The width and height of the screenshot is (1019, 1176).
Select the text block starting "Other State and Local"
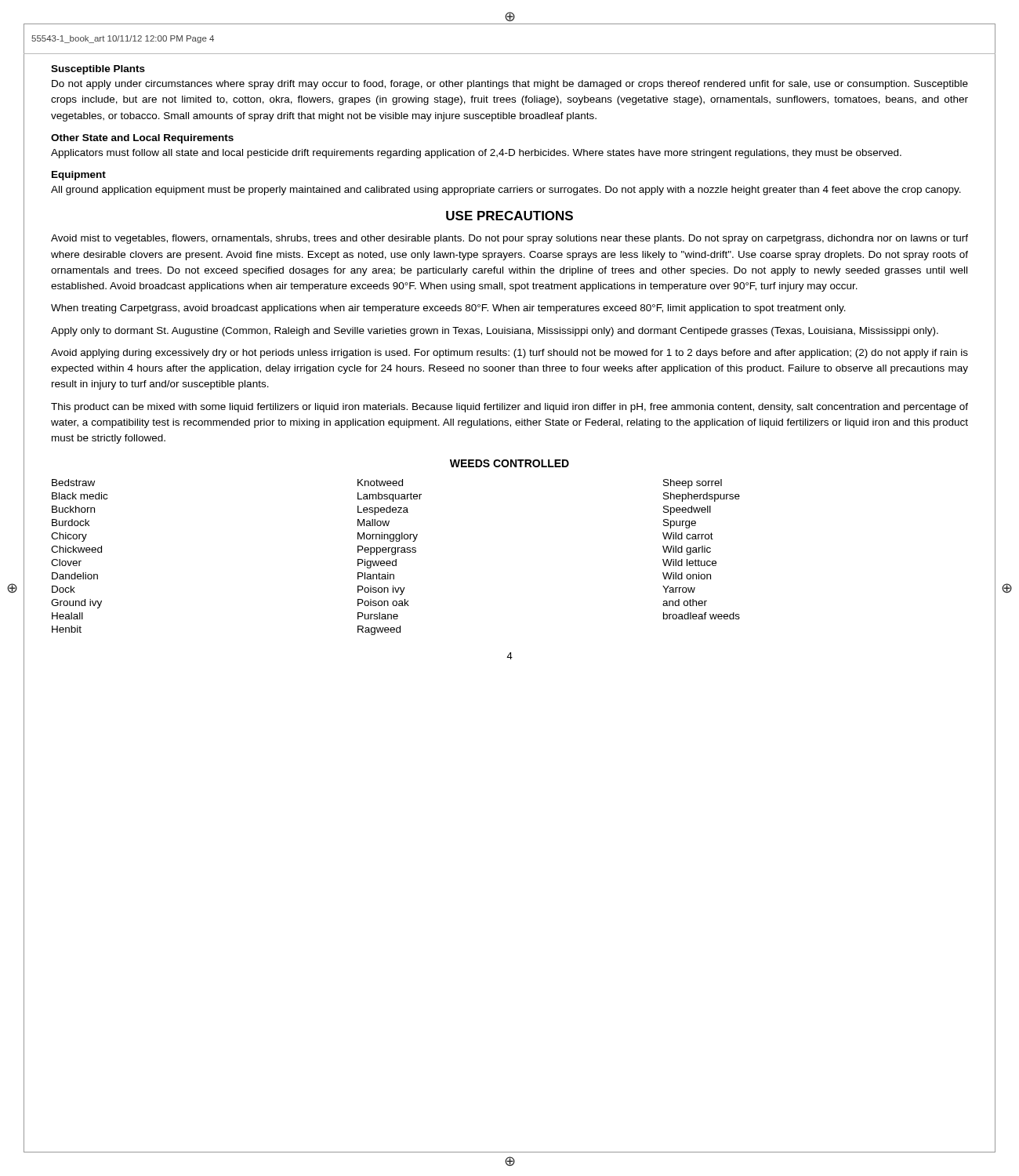pyautogui.click(x=142, y=137)
